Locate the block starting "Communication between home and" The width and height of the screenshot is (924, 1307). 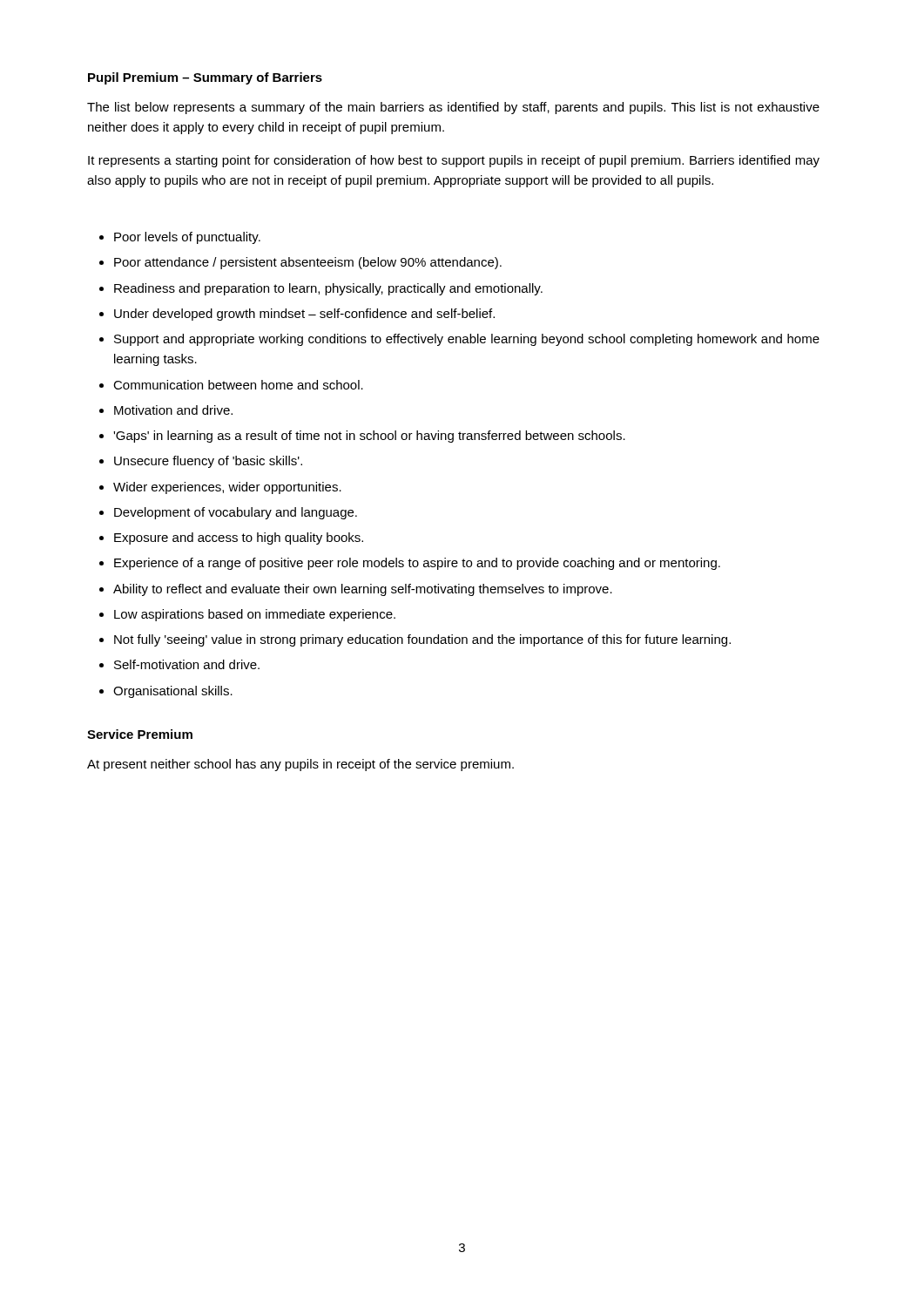pos(238,385)
